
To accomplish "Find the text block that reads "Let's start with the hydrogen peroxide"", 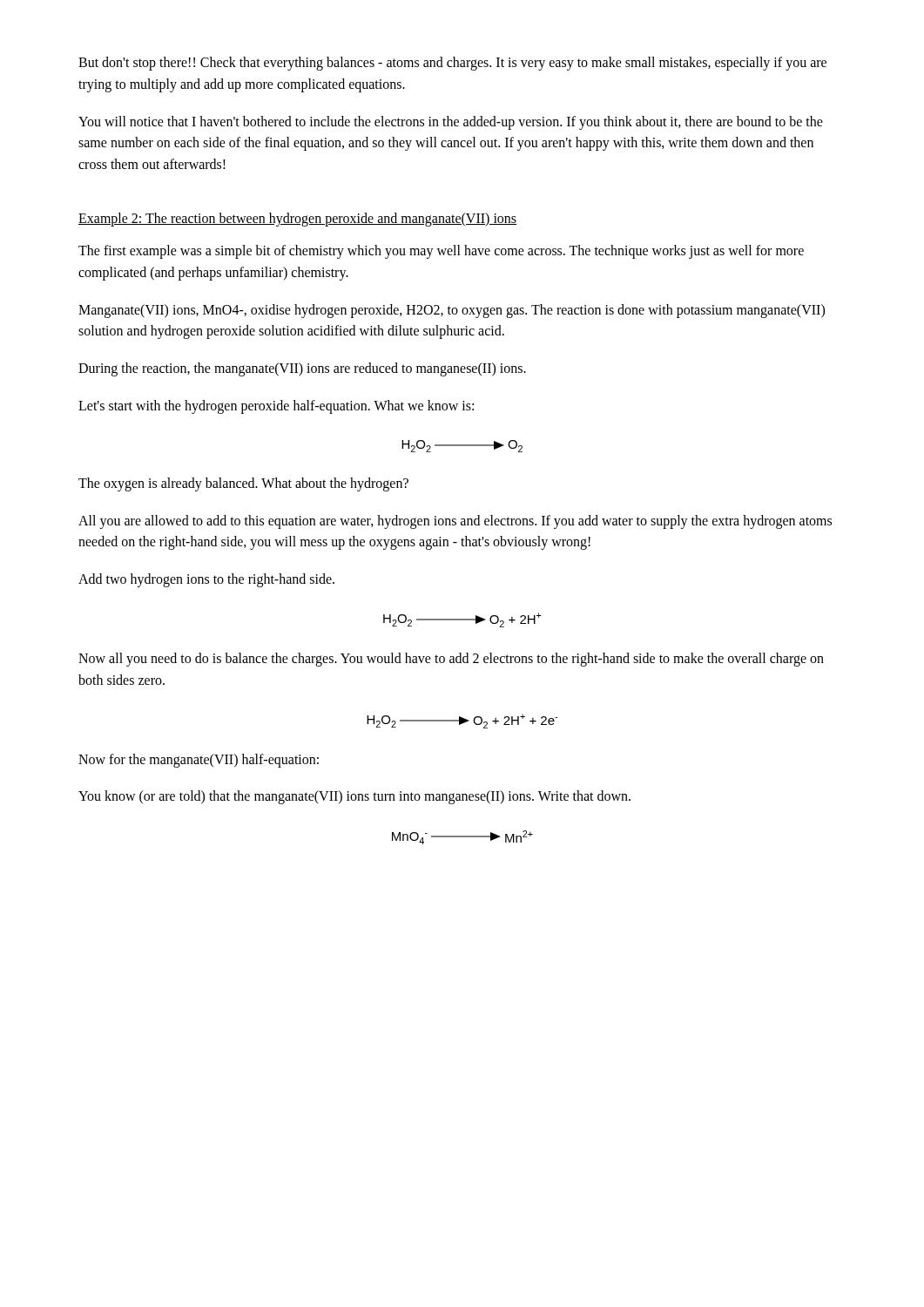I will point(277,406).
